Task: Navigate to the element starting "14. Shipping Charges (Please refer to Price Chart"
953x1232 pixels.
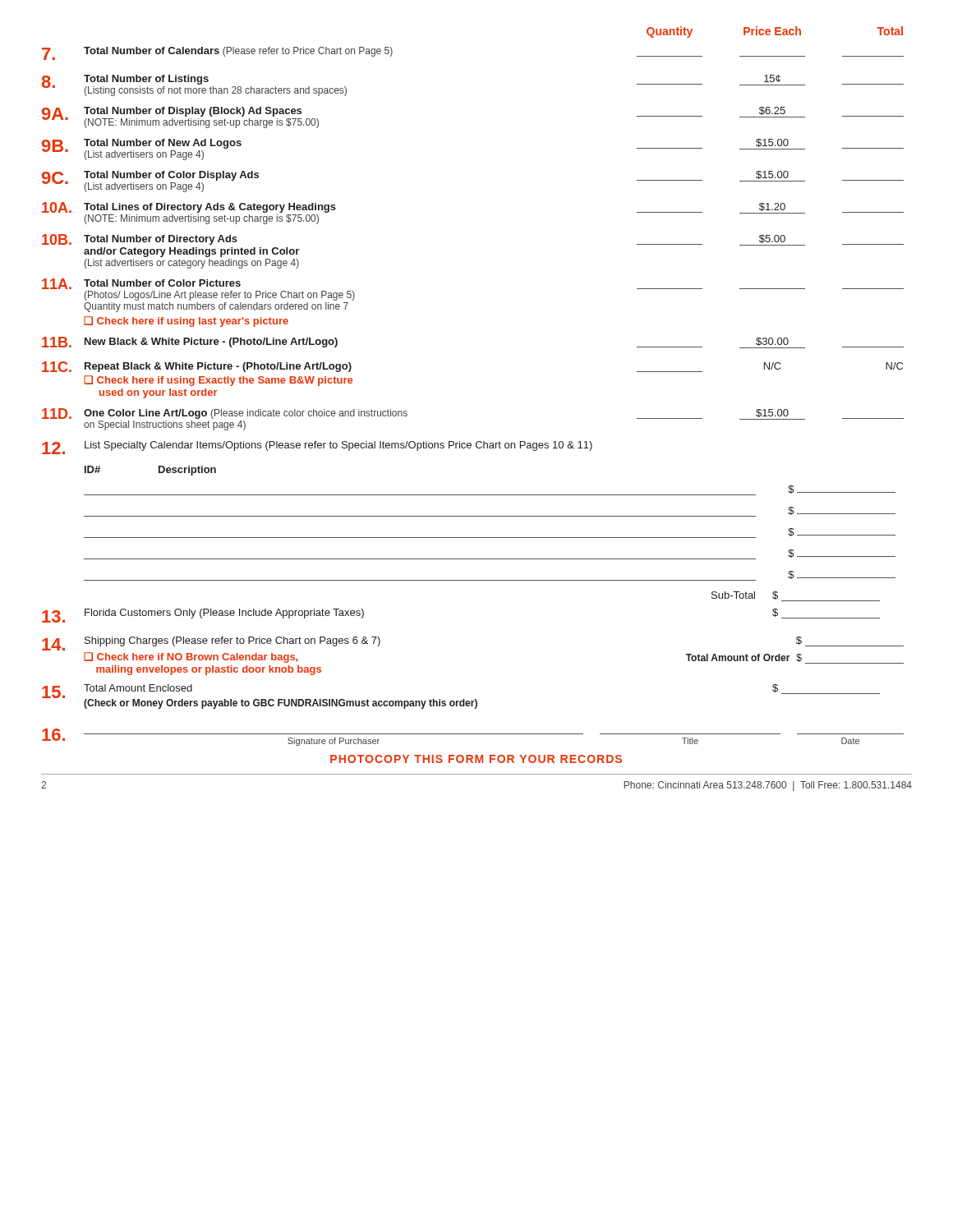Action: [x=230, y=644]
